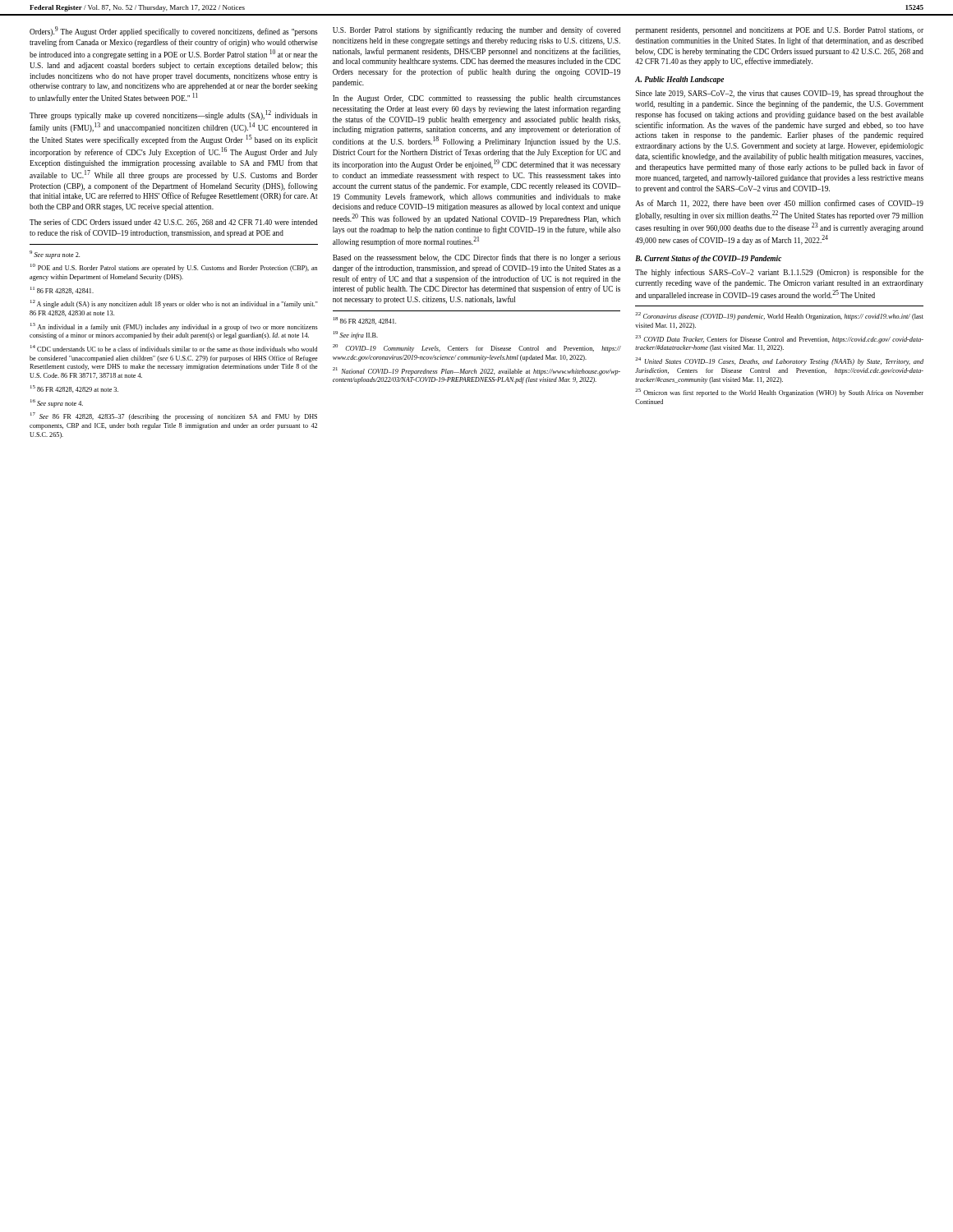Find the block on this page that starts "The highly infectious SARS–CoV–2 variant"
953x1232 pixels.
coord(779,284)
